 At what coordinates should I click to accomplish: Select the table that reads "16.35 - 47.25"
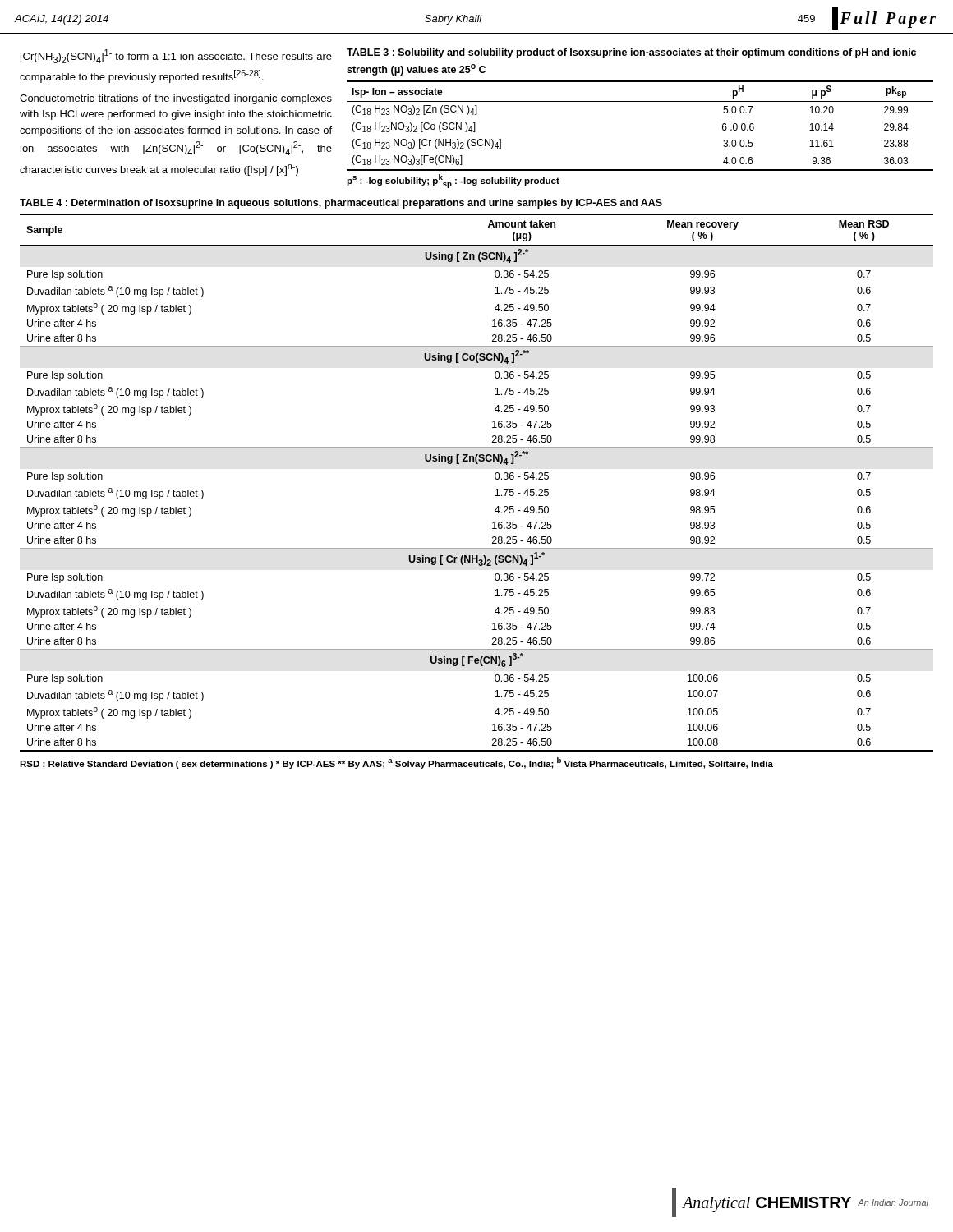[476, 493]
